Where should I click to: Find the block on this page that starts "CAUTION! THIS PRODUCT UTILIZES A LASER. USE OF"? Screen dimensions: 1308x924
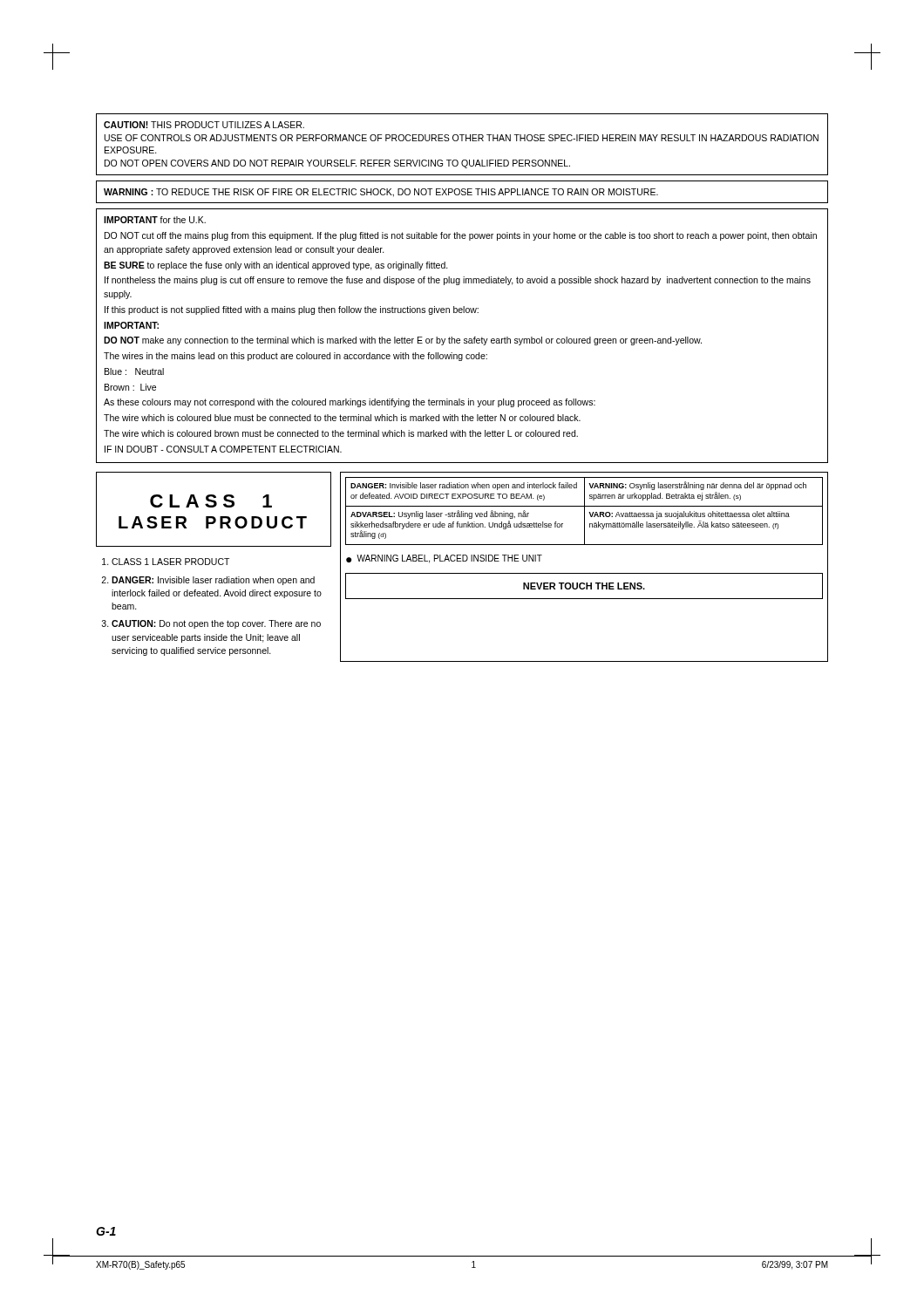pos(461,144)
